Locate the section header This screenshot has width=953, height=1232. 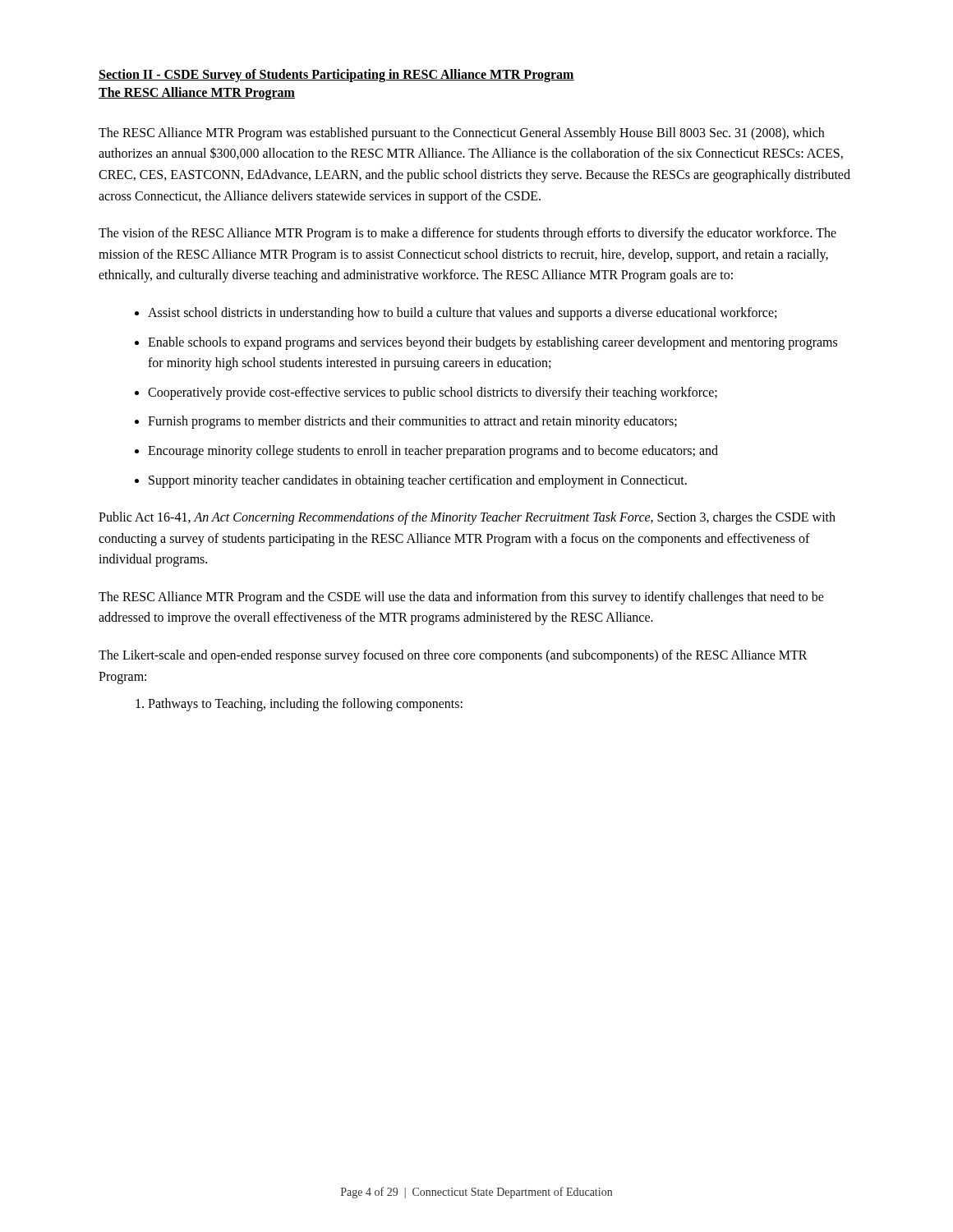(336, 84)
